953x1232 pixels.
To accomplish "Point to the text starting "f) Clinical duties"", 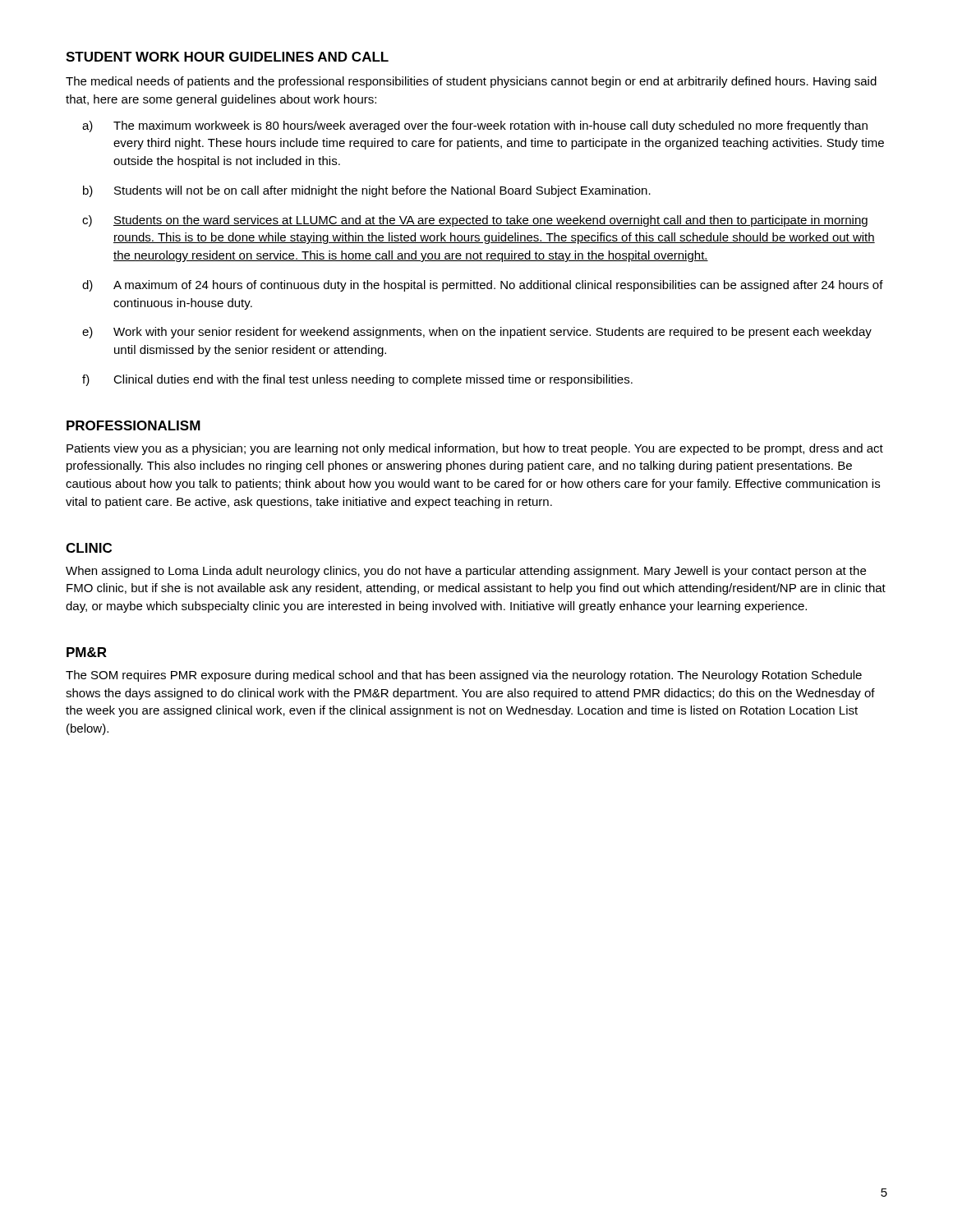I will (485, 379).
